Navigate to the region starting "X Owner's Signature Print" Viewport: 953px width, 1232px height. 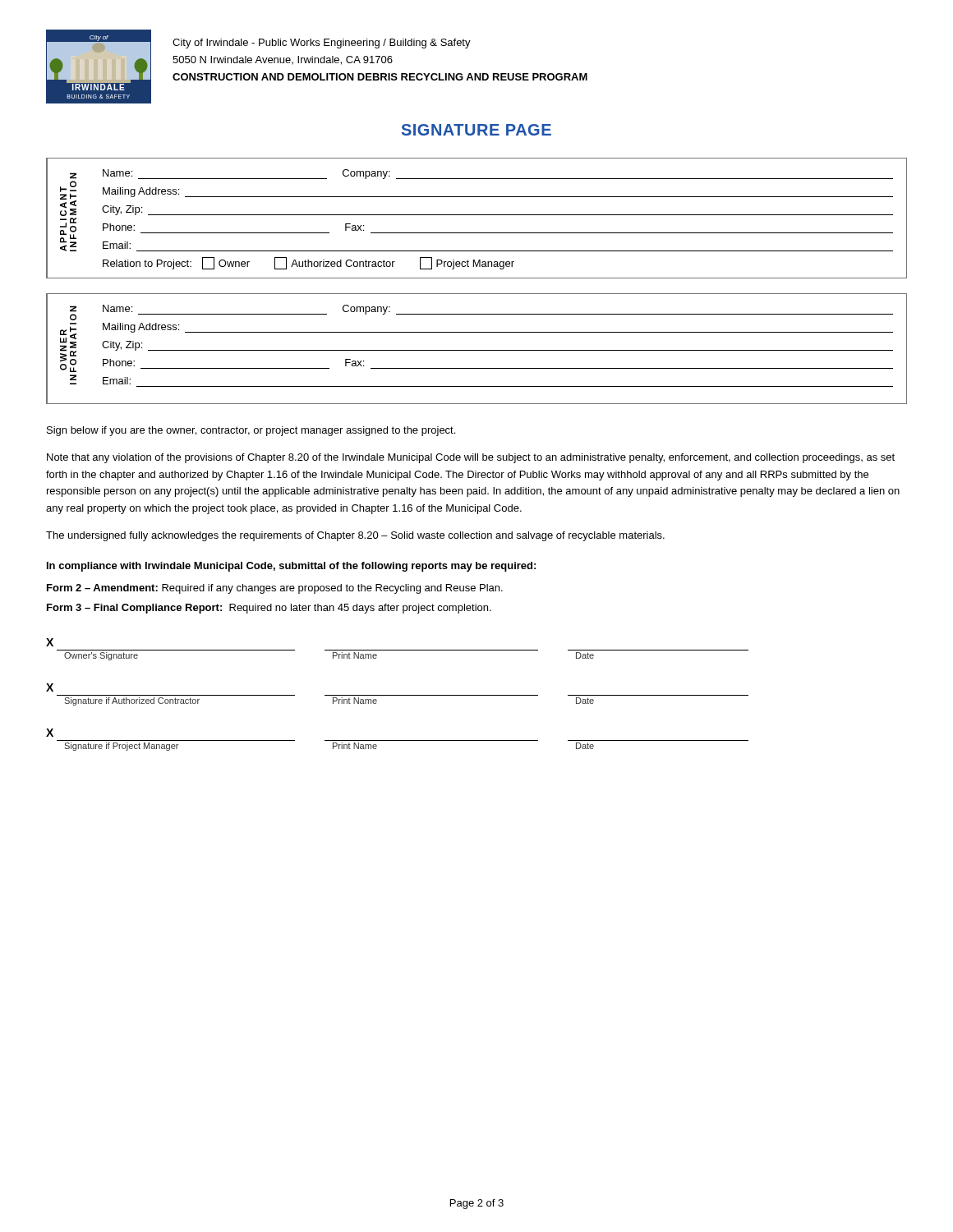tap(476, 693)
